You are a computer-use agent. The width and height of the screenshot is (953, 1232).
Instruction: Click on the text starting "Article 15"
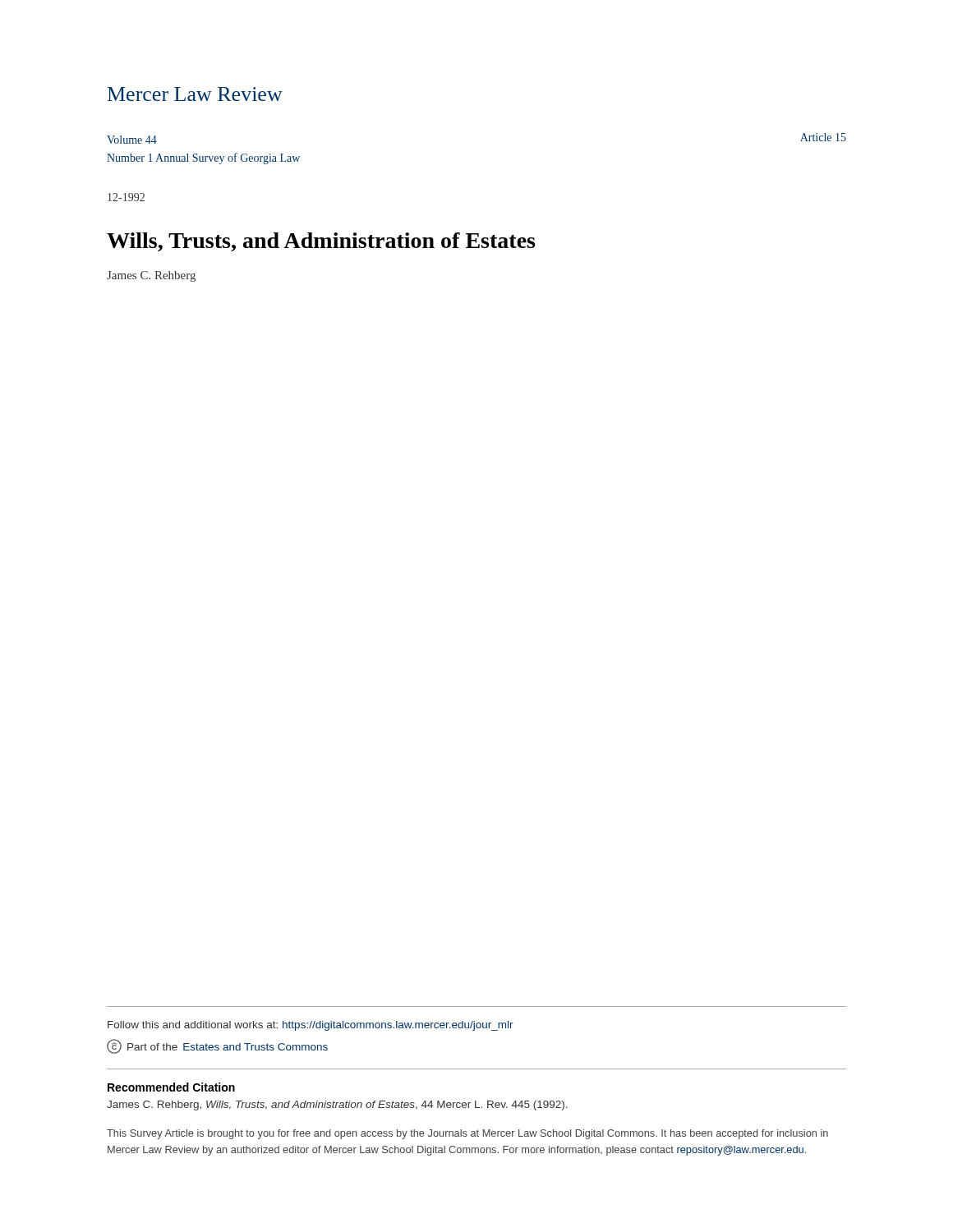click(x=823, y=138)
